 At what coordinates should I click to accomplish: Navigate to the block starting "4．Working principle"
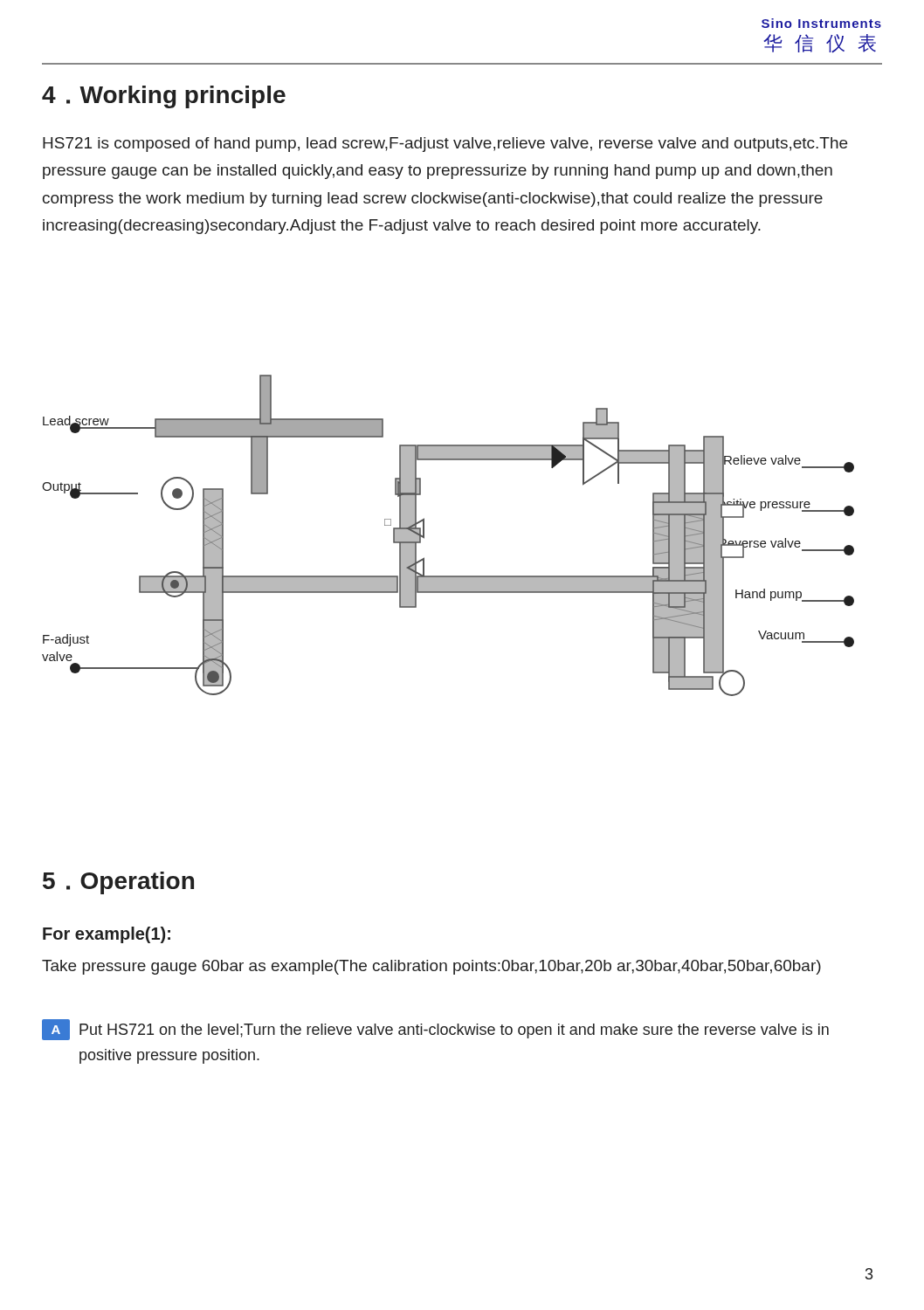(x=164, y=95)
